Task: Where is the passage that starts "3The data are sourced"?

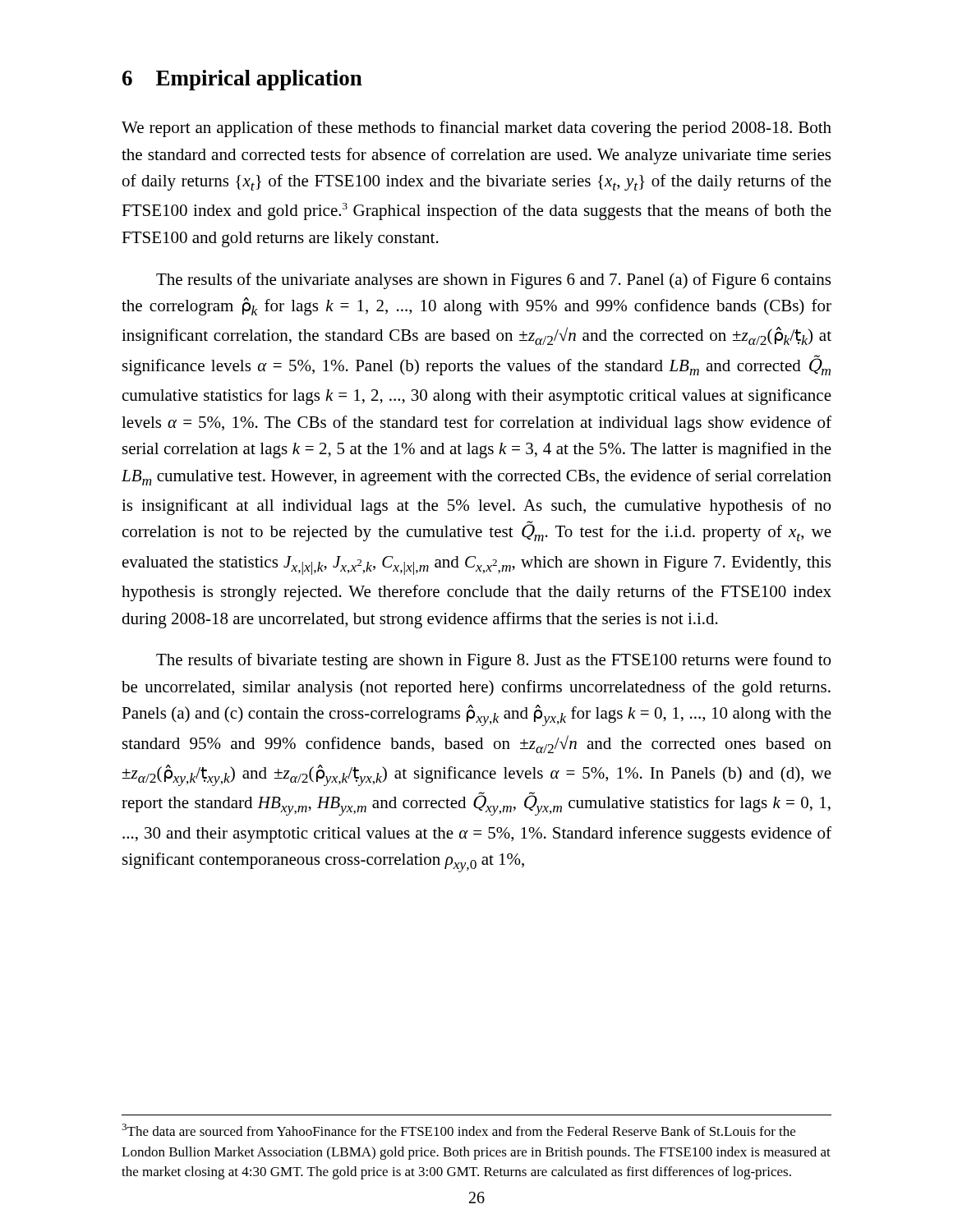Action: pyautogui.click(x=476, y=1150)
